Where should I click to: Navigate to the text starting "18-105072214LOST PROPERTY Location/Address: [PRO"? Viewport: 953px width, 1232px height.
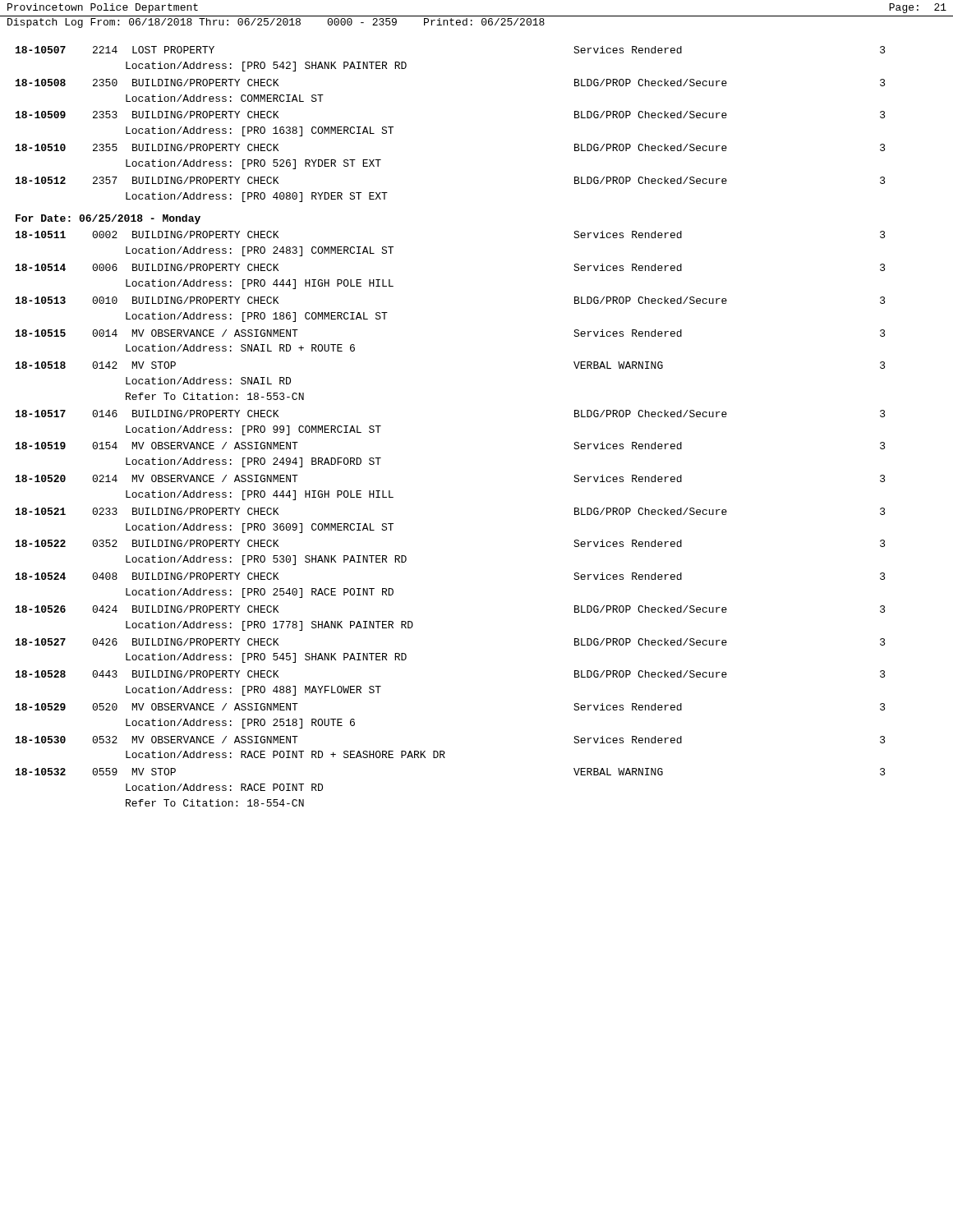pyautogui.click(x=37, y=50)
